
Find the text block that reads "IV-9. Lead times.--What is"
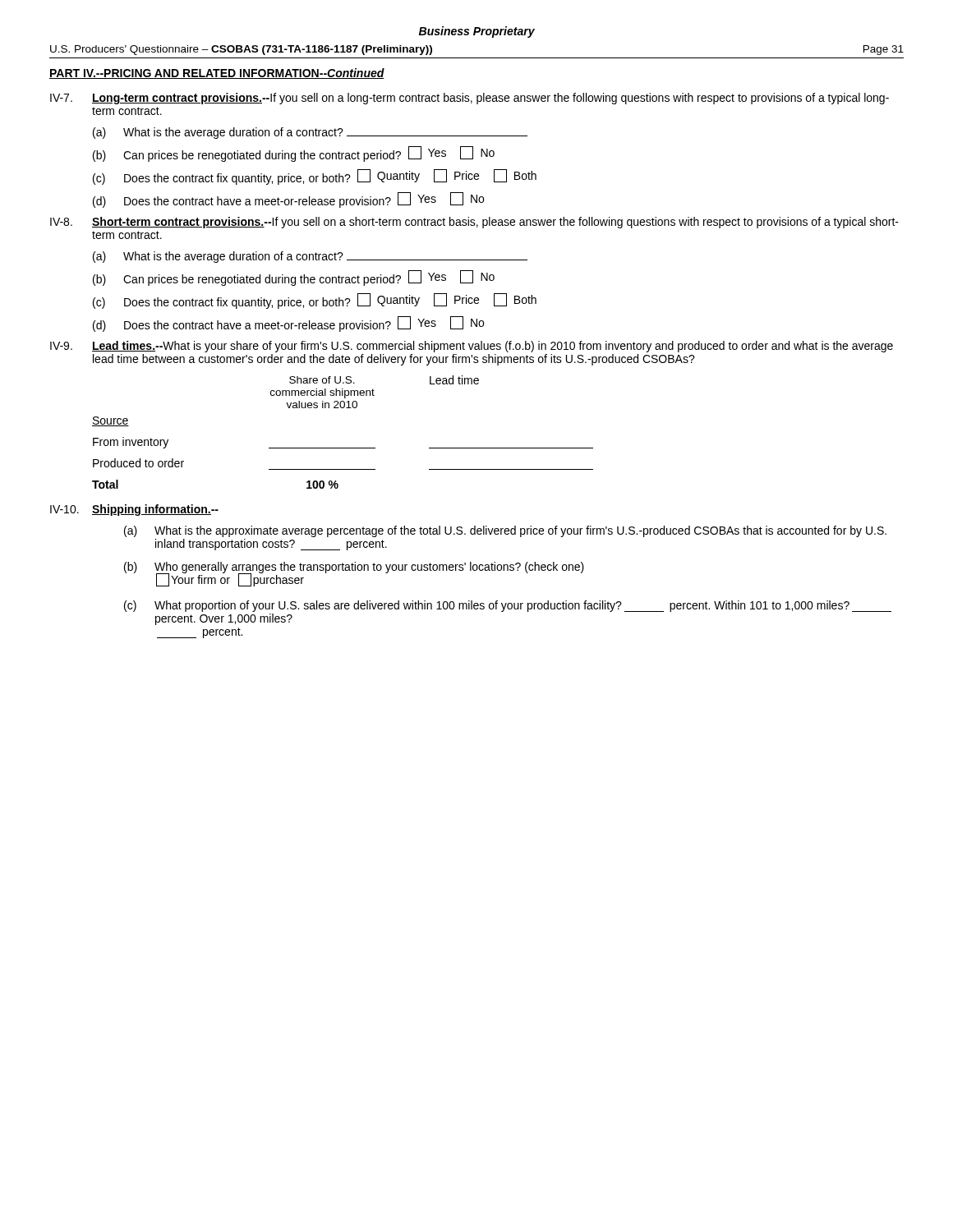(x=476, y=352)
